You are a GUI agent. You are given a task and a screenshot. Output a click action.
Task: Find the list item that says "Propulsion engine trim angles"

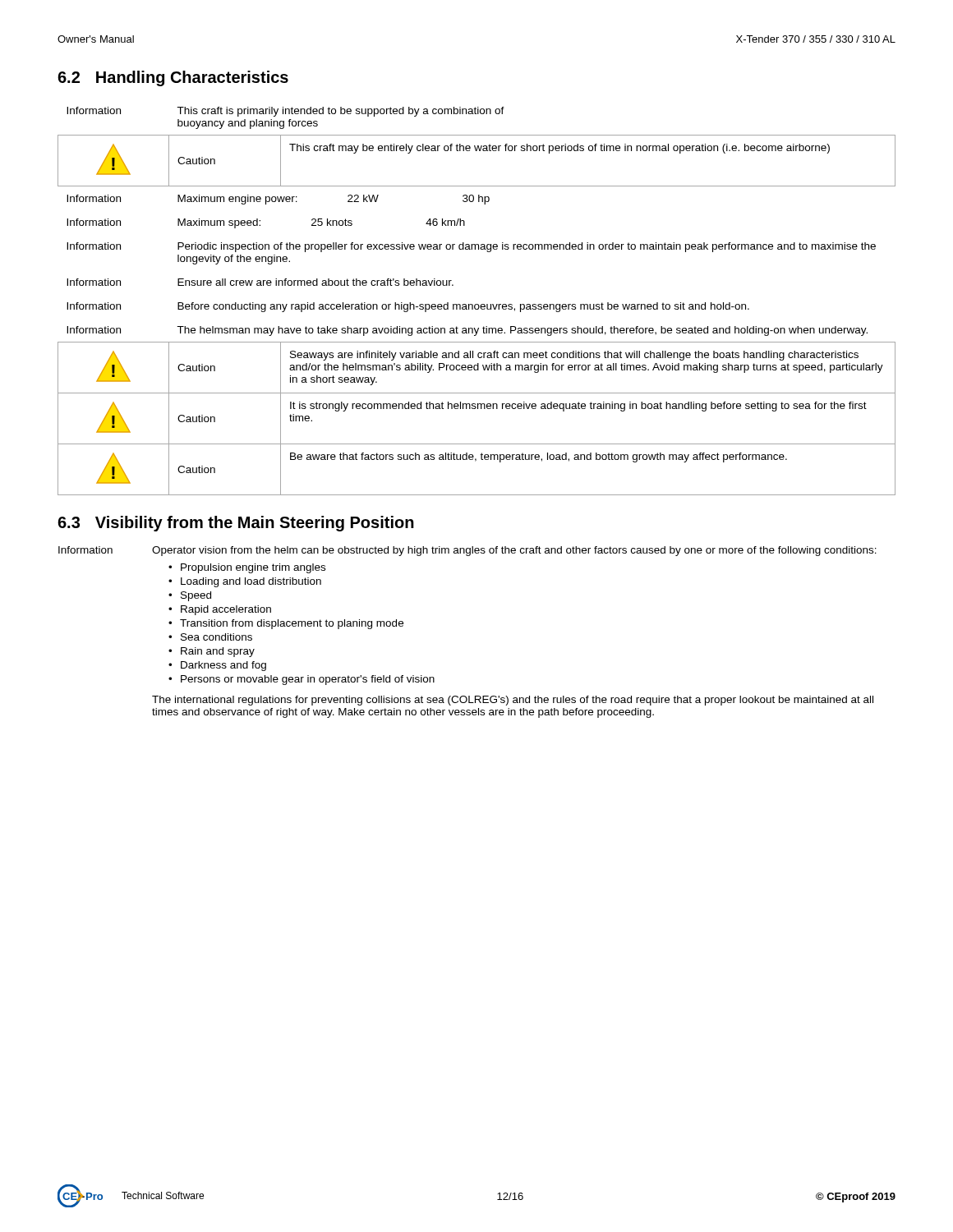(x=253, y=567)
